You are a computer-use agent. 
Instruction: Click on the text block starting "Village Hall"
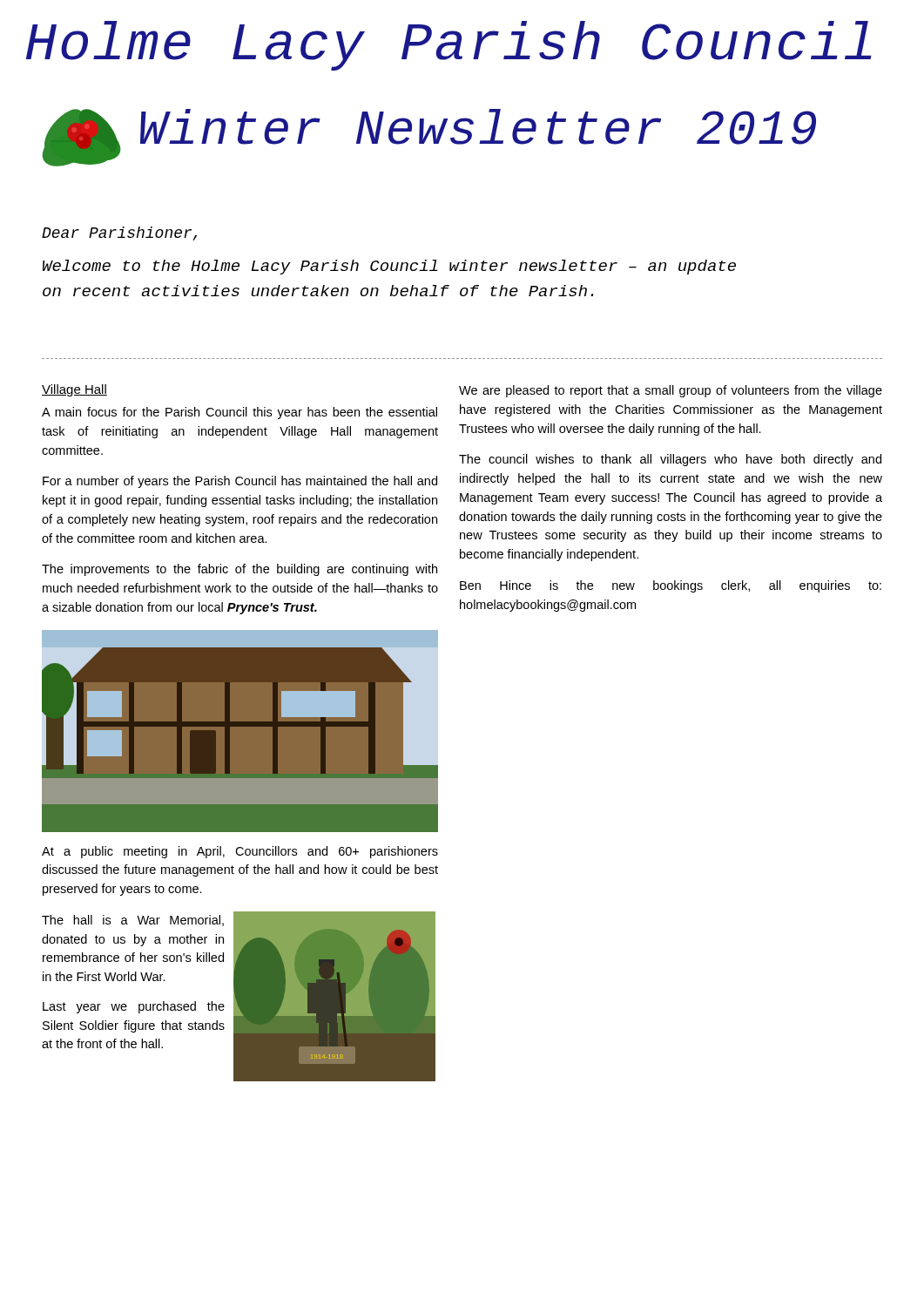(x=74, y=389)
